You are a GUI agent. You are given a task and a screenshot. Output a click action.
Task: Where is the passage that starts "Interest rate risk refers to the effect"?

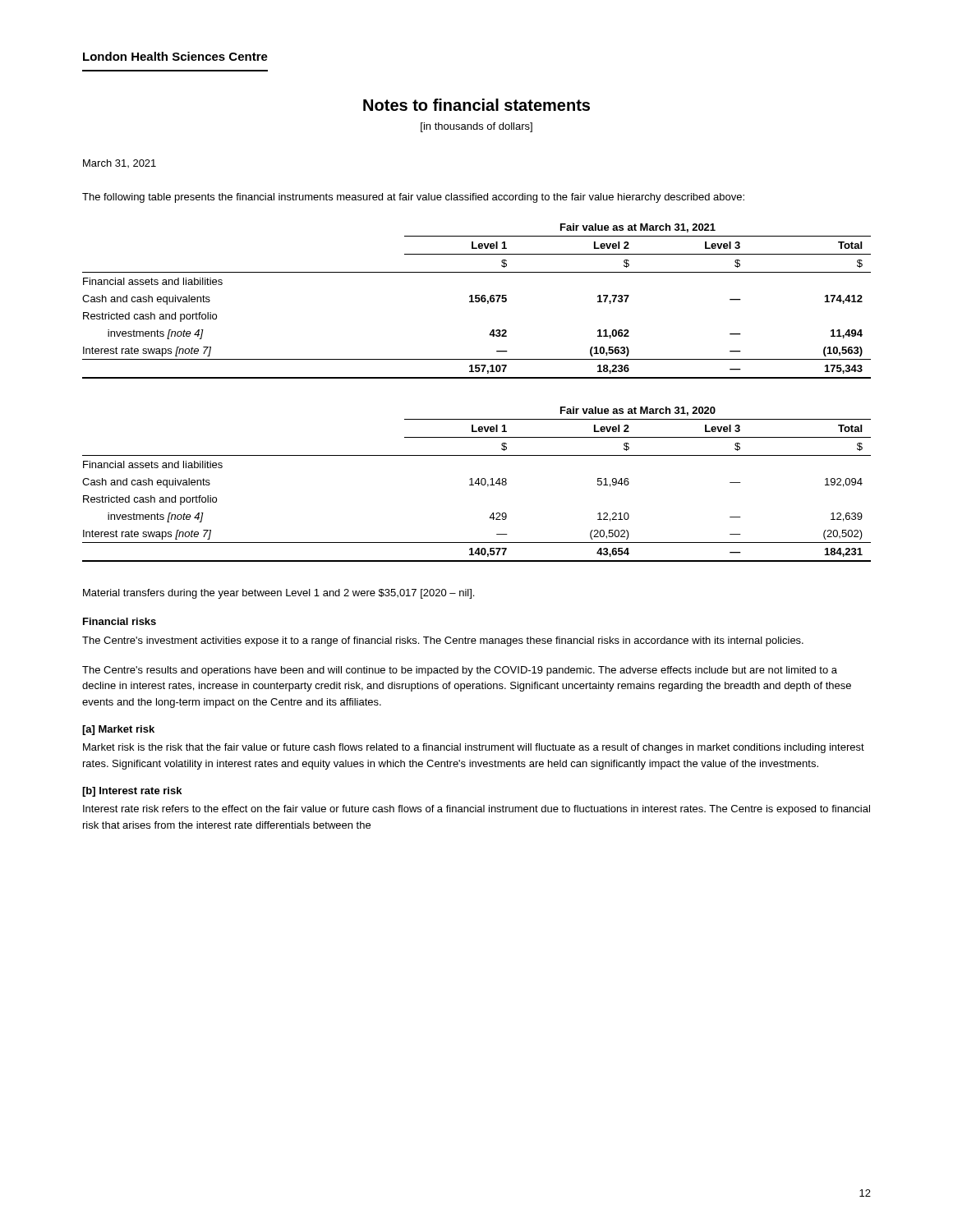[x=476, y=817]
